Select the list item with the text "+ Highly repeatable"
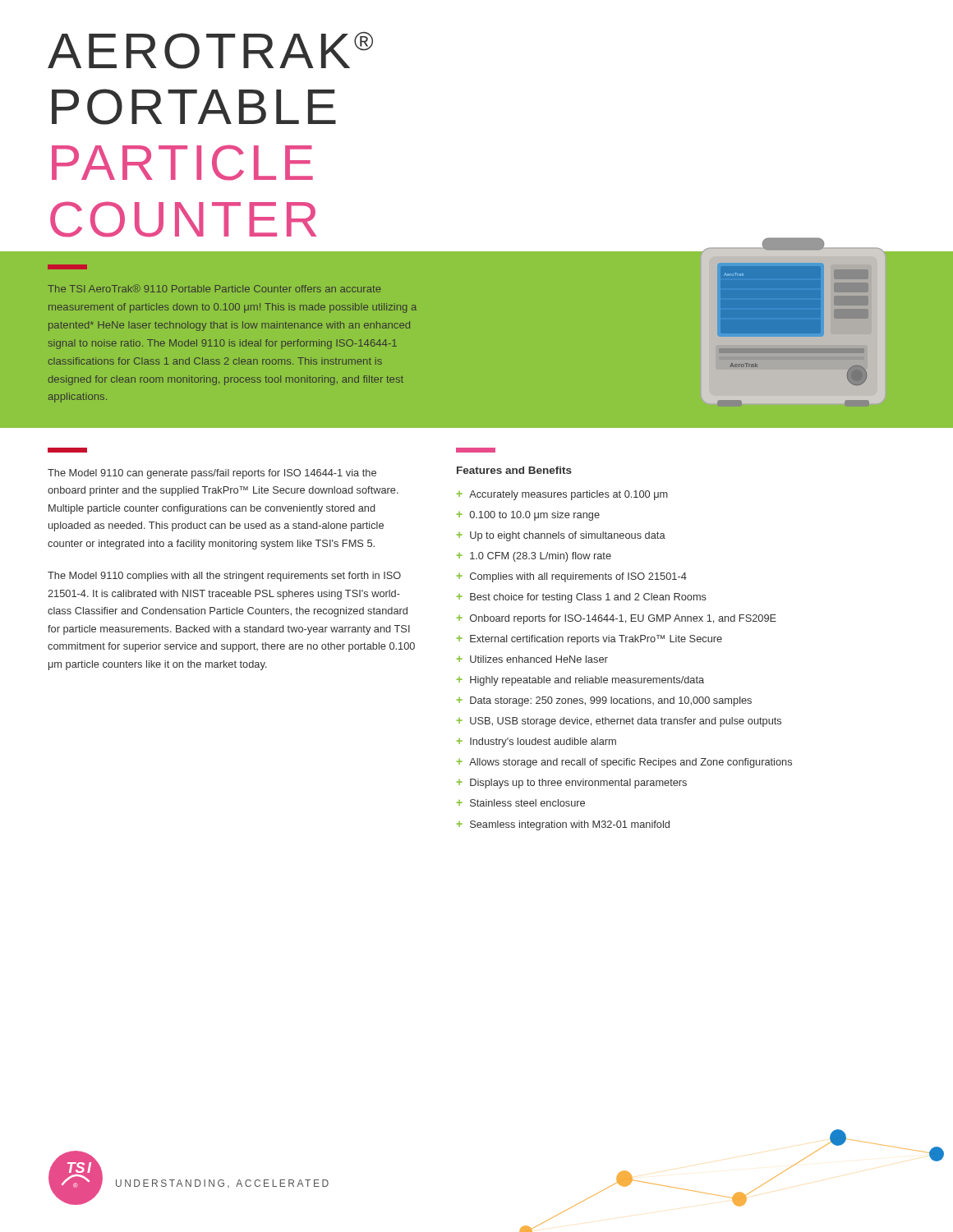 point(580,680)
